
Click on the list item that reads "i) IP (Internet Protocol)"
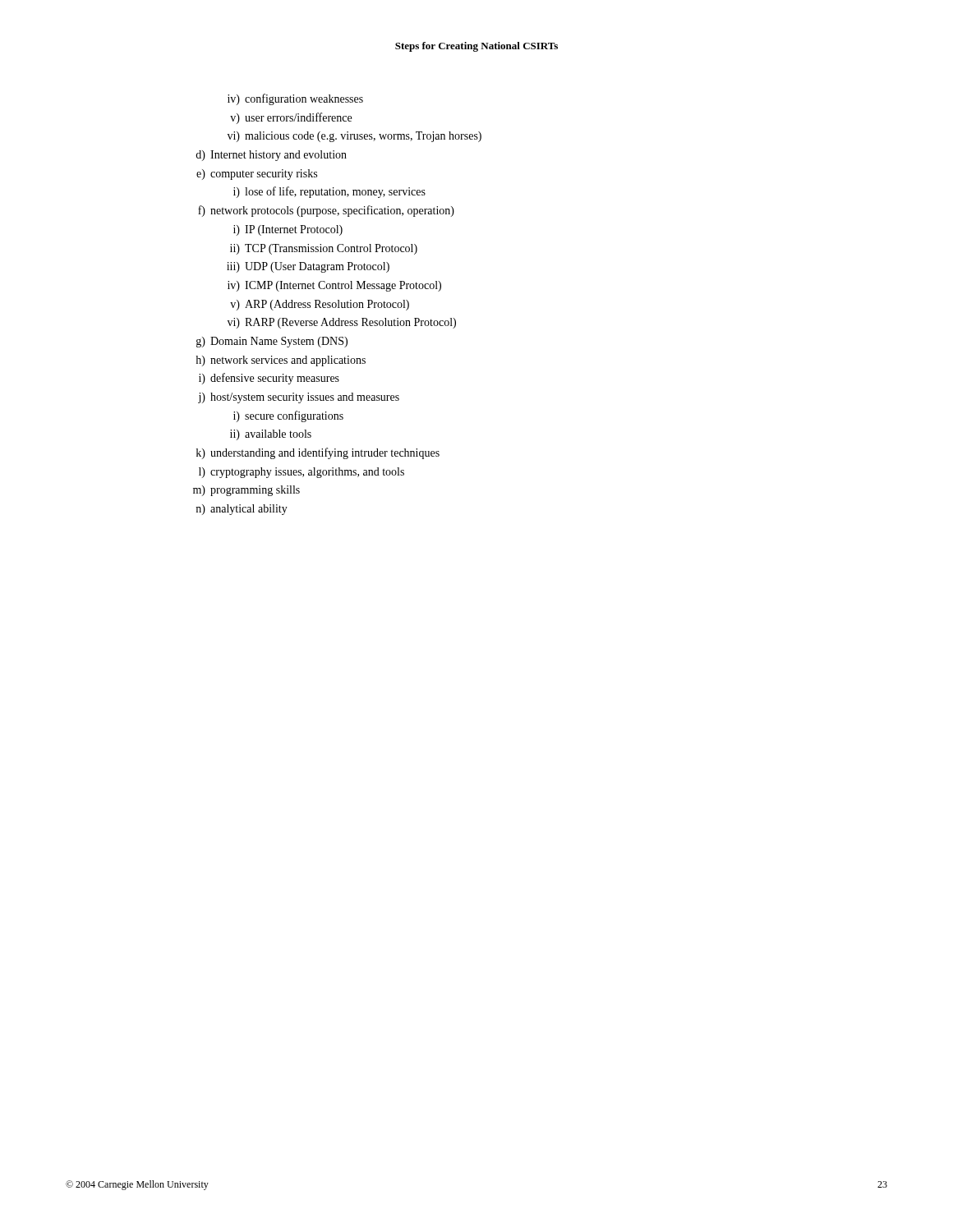[x=288, y=230]
